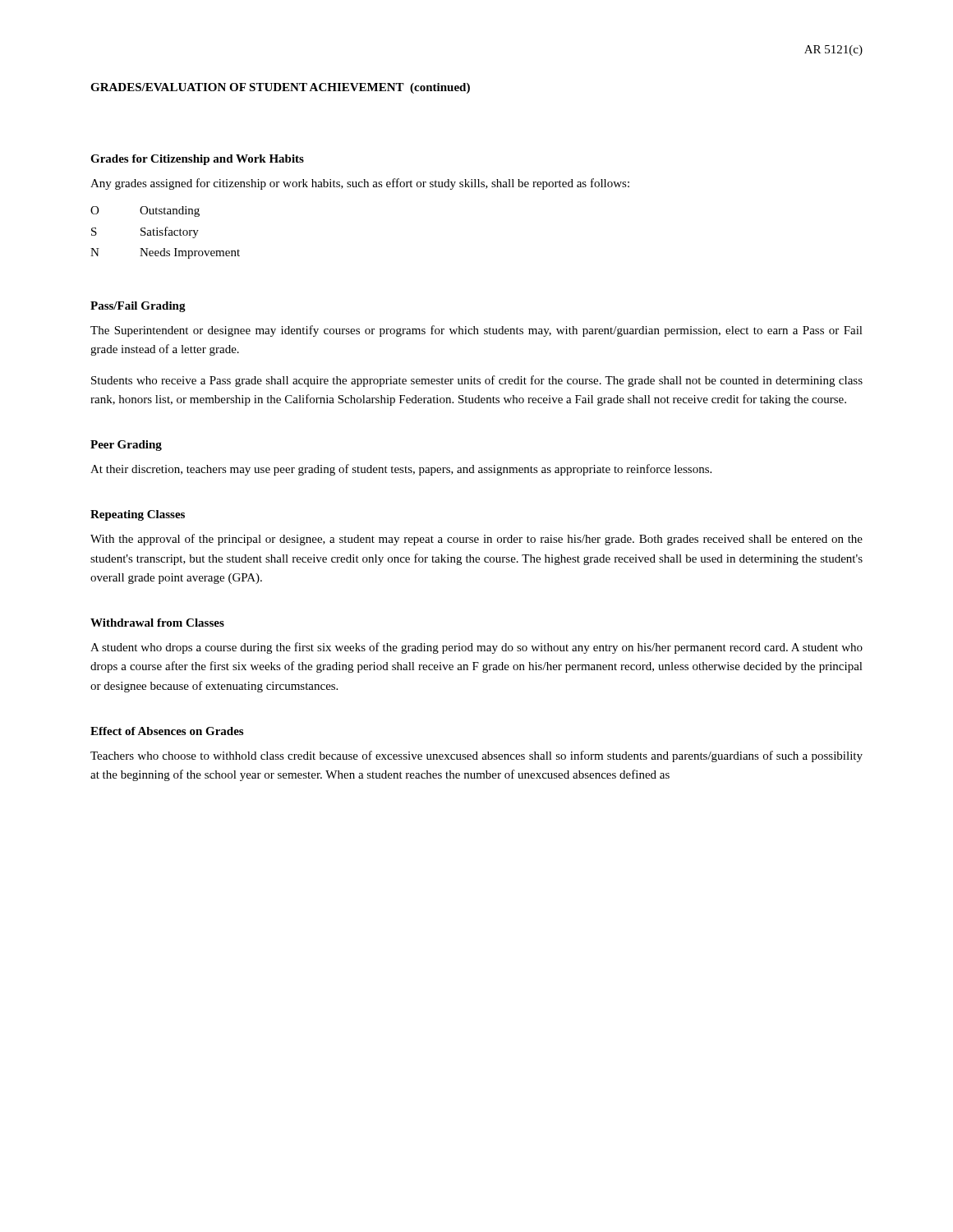Find "Withdrawal from Classes" on this page
The width and height of the screenshot is (953, 1232).
(x=157, y=623)
